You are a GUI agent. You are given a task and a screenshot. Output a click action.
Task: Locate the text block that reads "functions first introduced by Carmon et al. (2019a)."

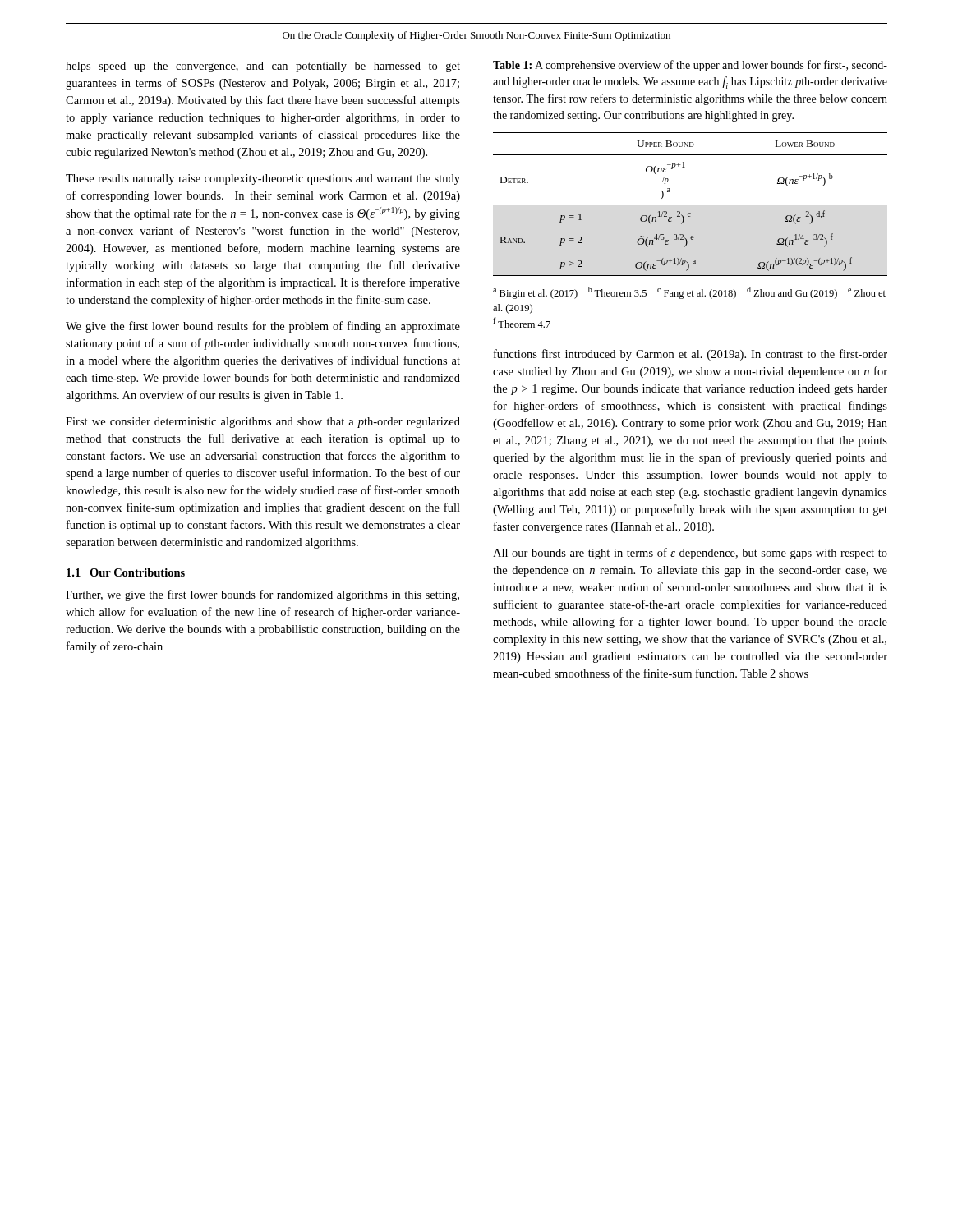click(x=690, y=440)
